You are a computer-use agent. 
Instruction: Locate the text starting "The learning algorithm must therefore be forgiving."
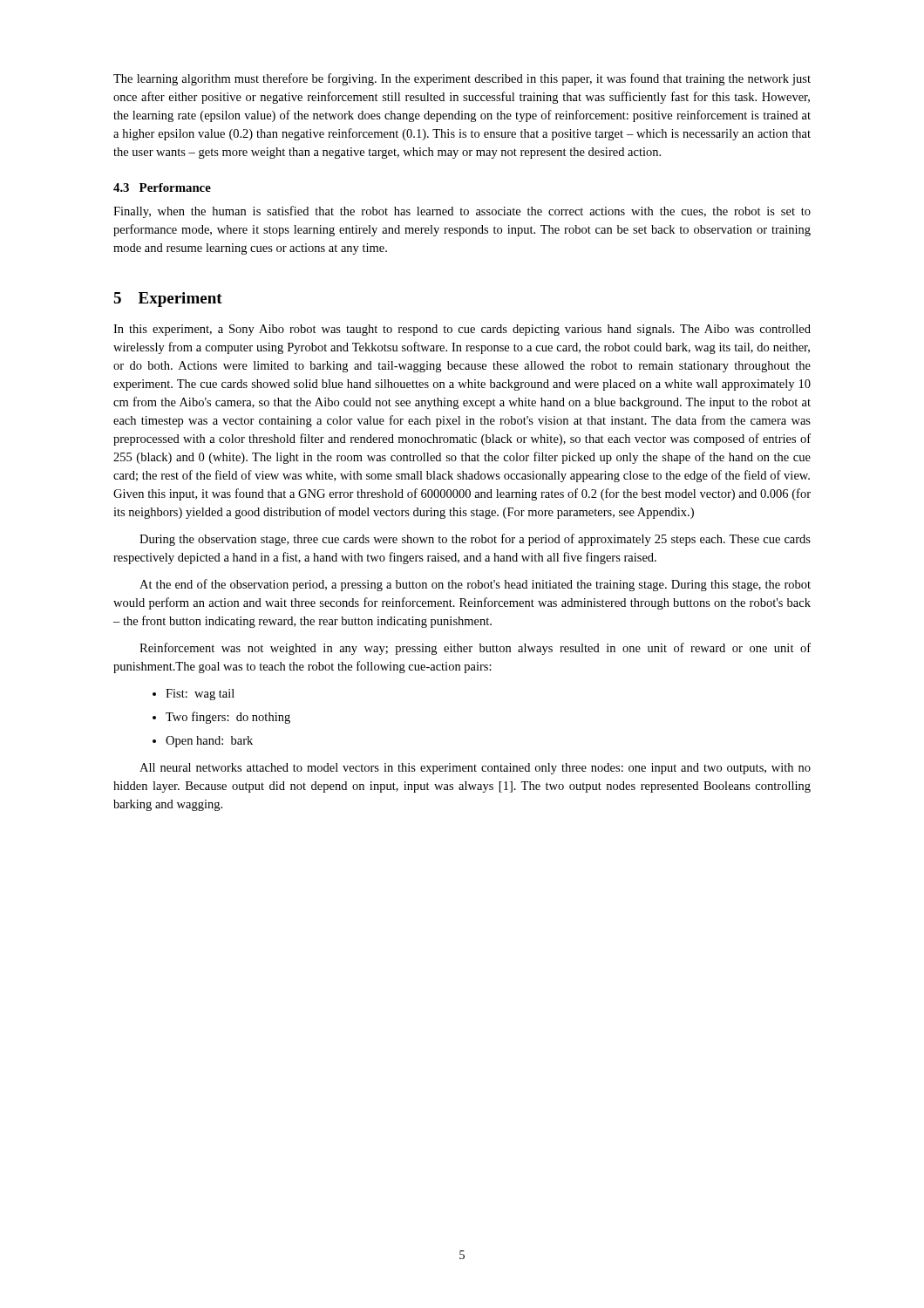462,115
